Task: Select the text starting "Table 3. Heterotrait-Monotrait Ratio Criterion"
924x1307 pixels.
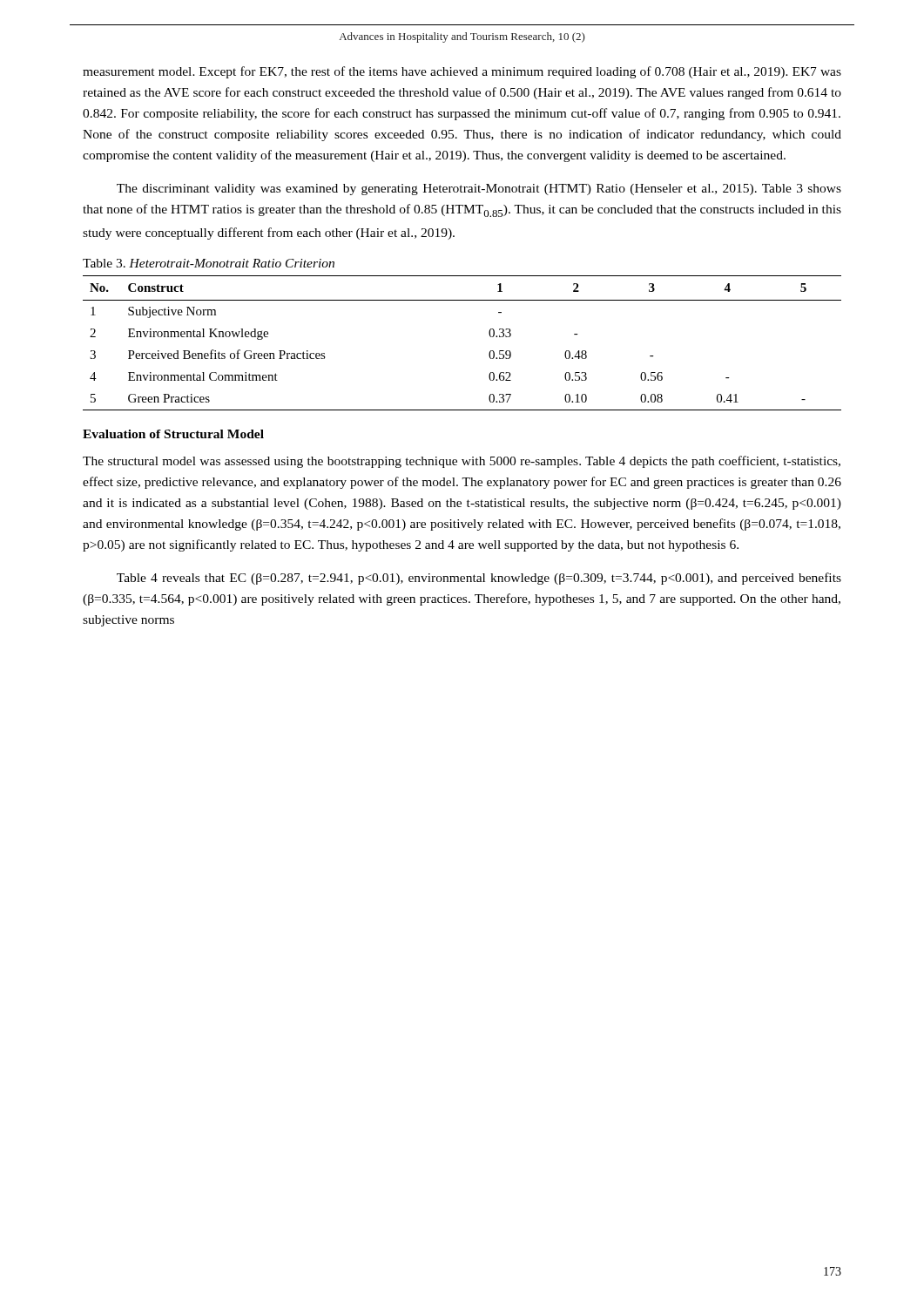Action: point(209,263)
